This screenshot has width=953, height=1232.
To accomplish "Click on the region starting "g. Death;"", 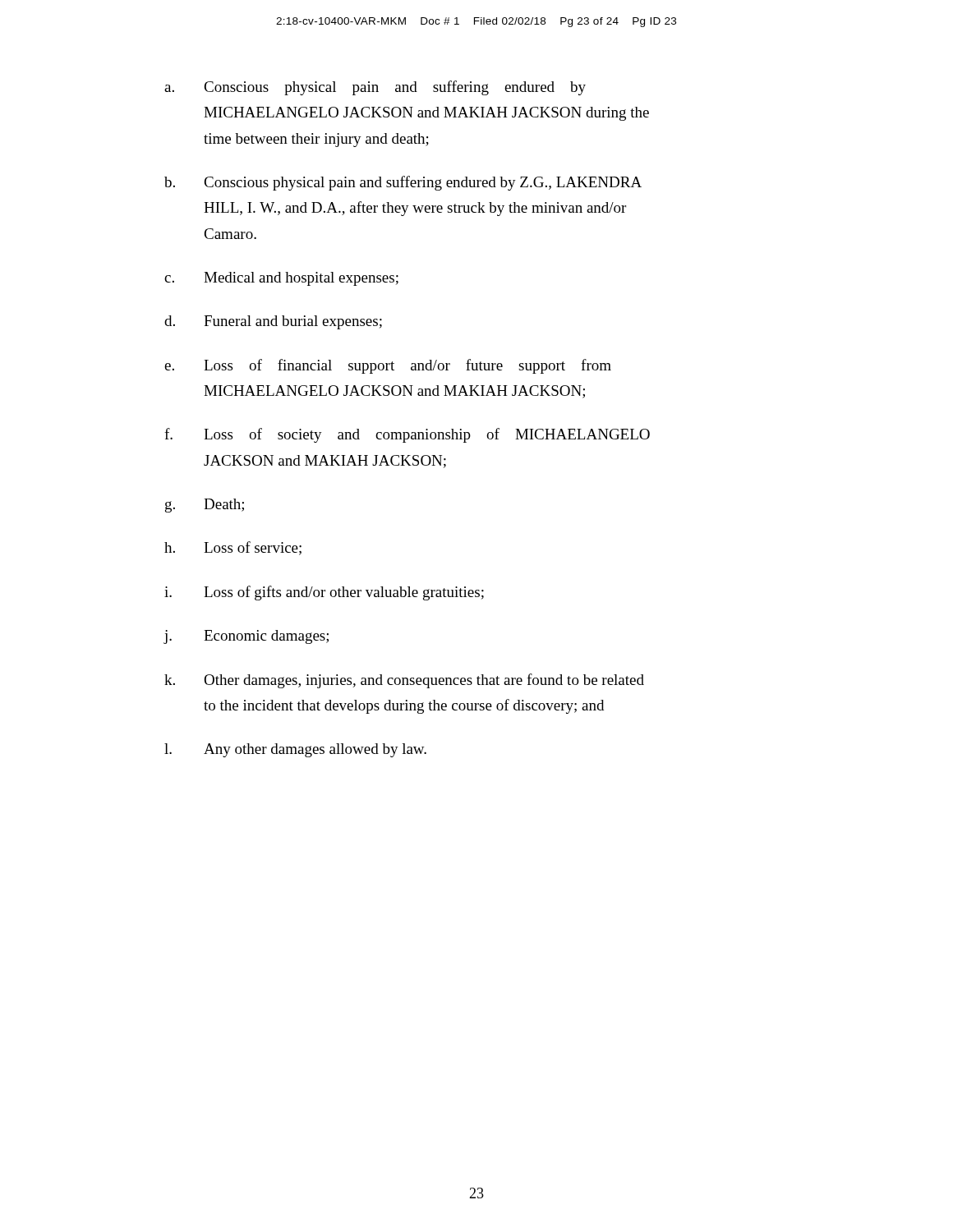I will coord(205,506).
